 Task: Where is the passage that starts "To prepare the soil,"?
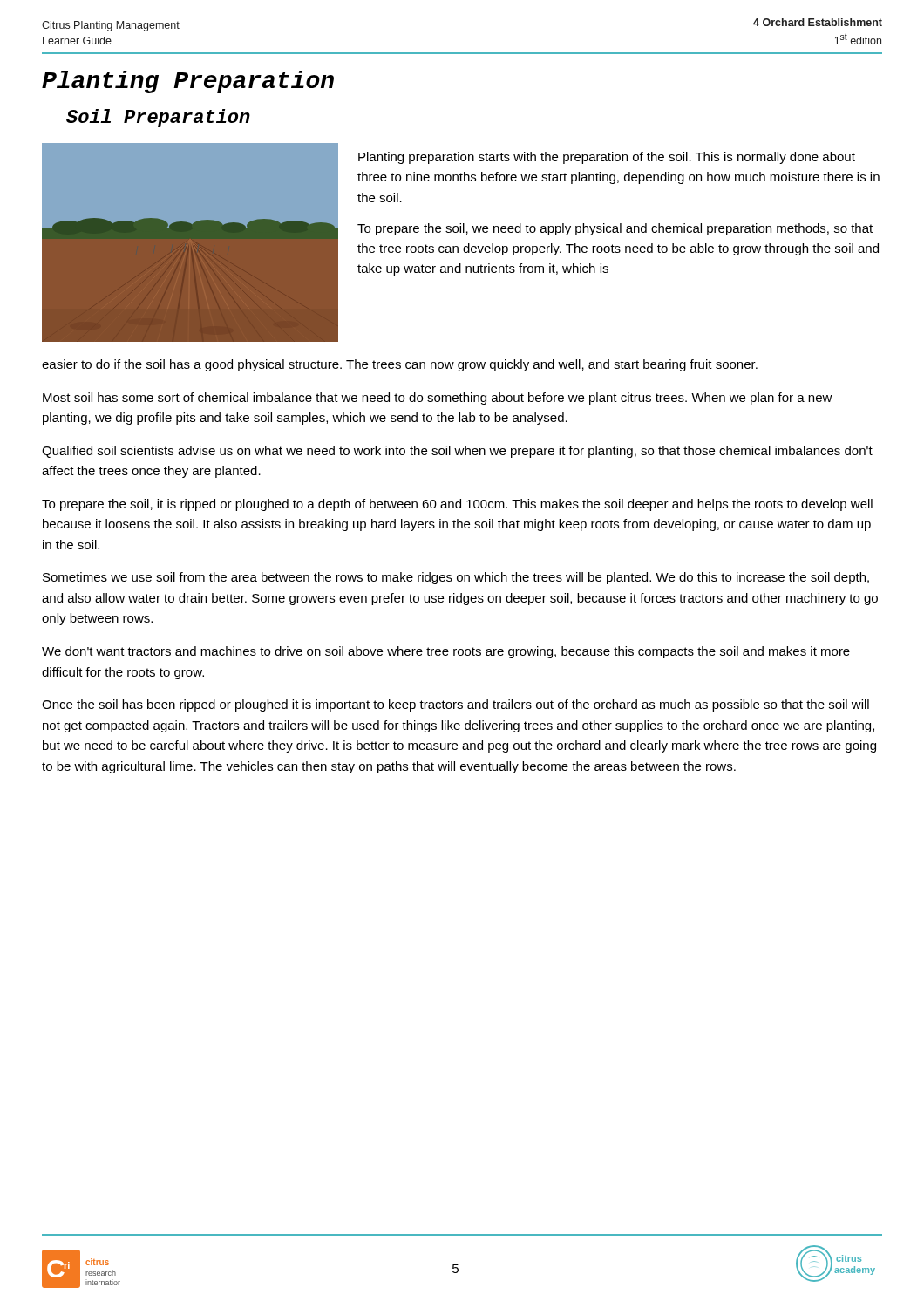[x=458, y=524]
